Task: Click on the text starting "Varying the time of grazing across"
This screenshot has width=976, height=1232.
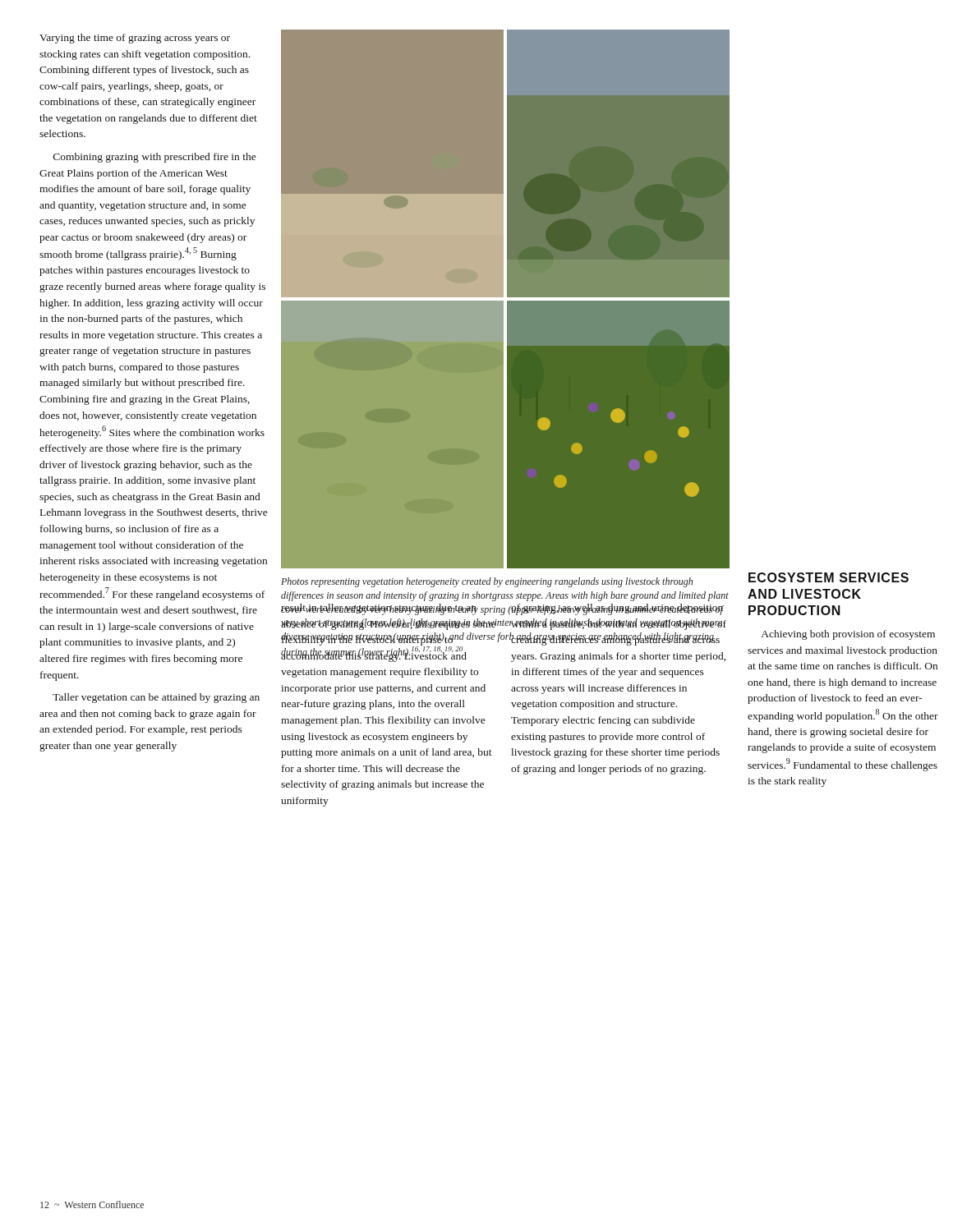Action: click(x=154, y=392)
